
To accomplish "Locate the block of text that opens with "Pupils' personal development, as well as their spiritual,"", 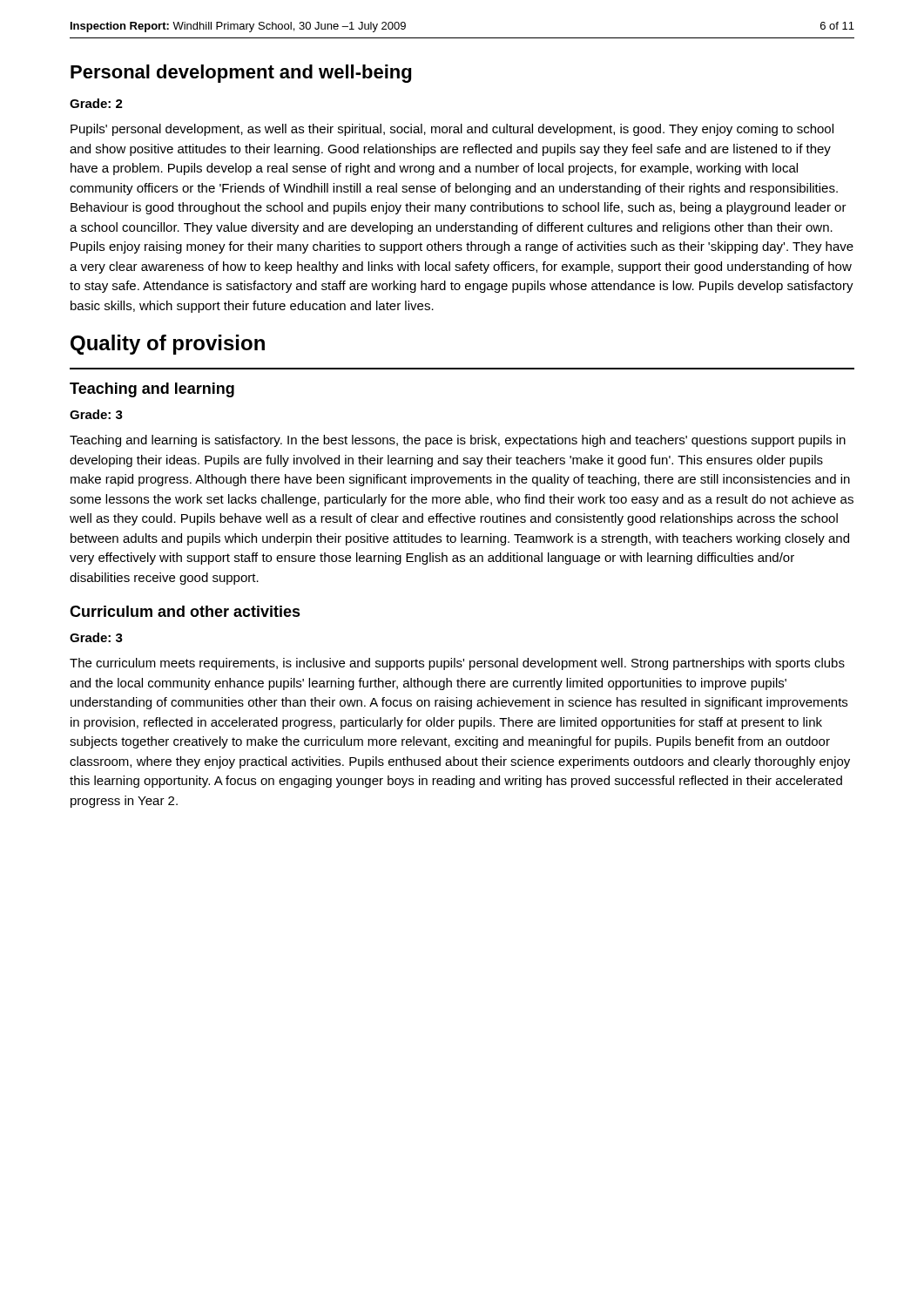I will coord(462,217).
